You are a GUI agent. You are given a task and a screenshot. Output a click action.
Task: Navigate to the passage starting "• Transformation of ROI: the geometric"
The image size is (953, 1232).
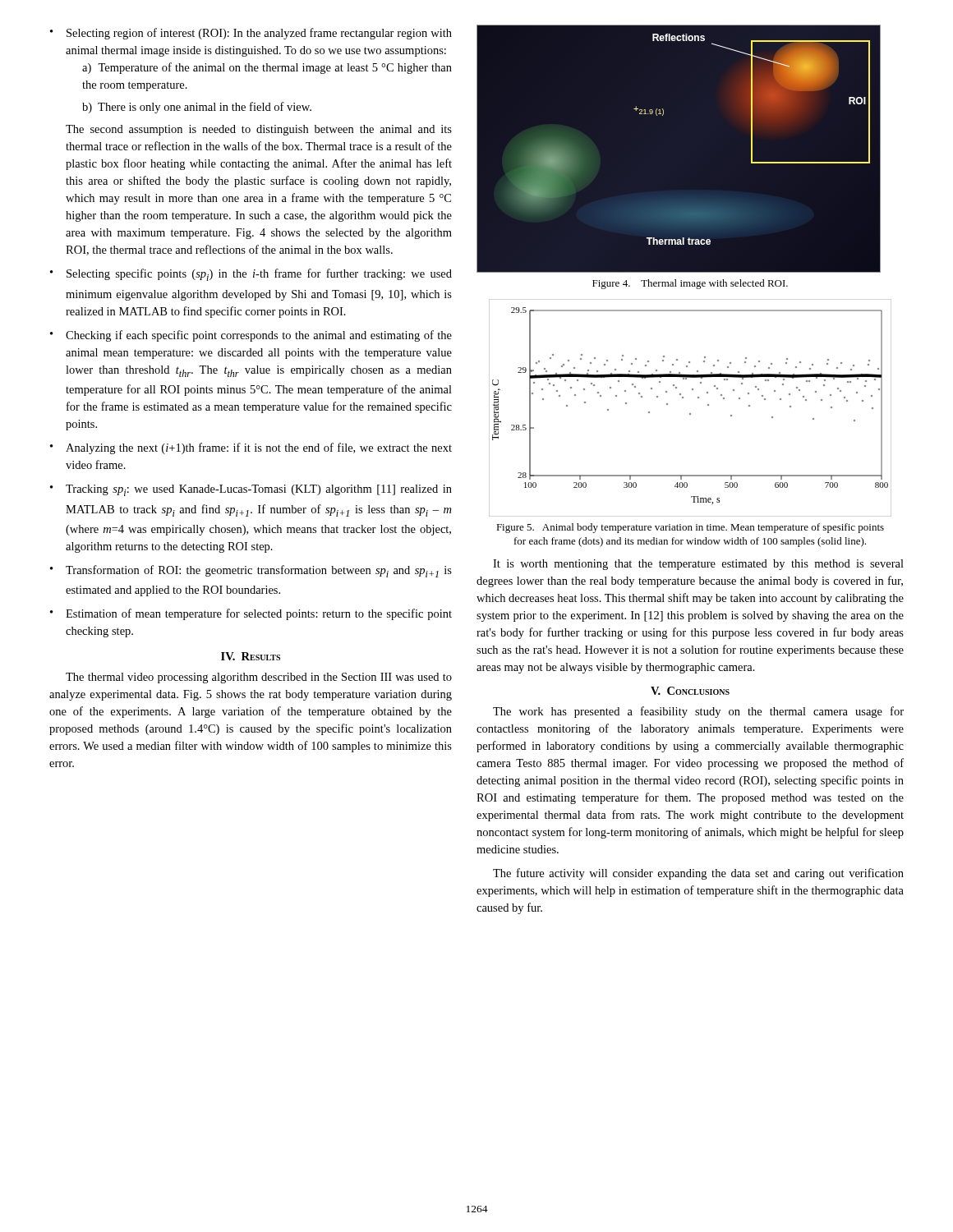pyautogui.click(x=251, y=580)
